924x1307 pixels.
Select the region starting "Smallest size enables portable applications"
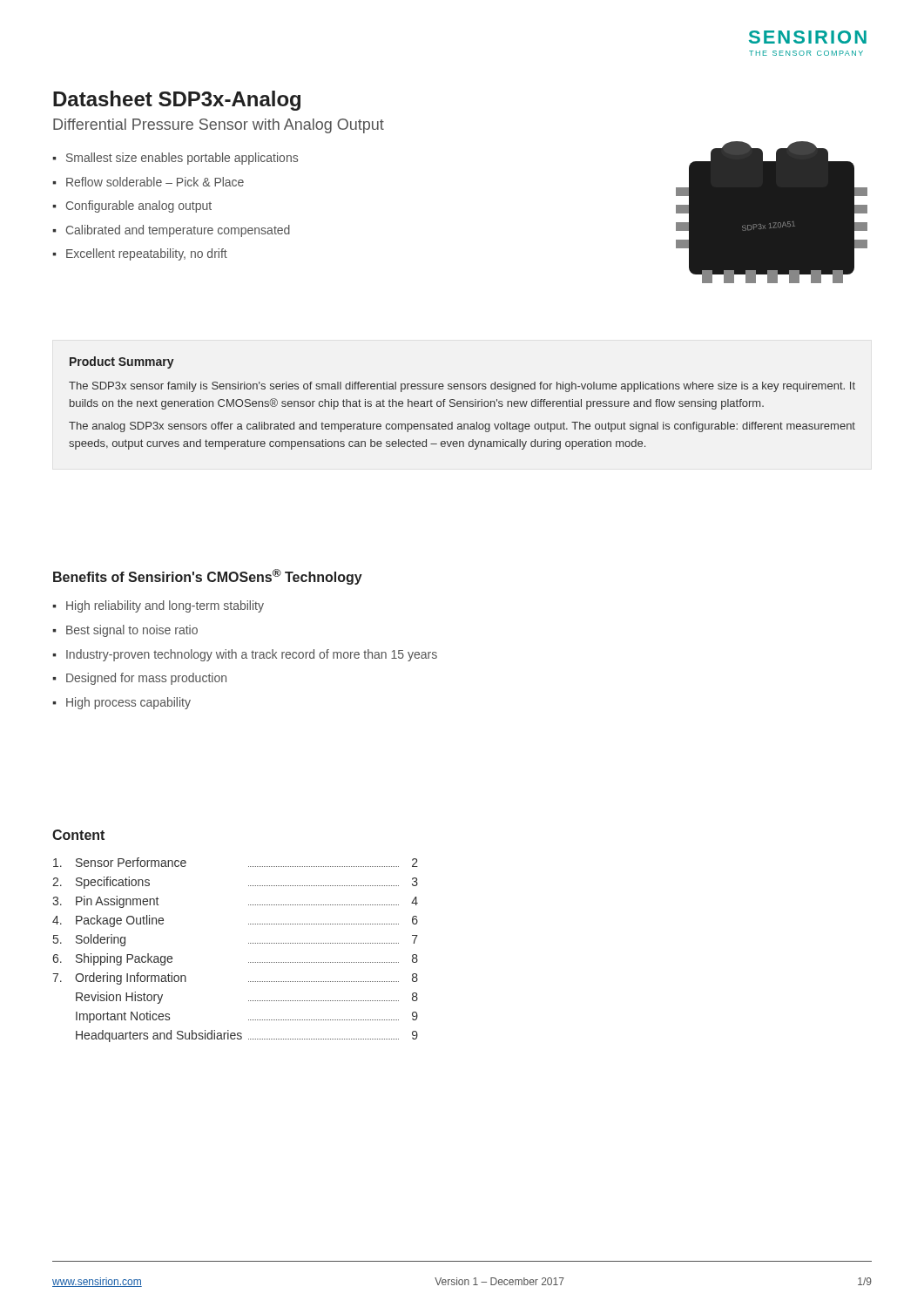tap(182, 158)
